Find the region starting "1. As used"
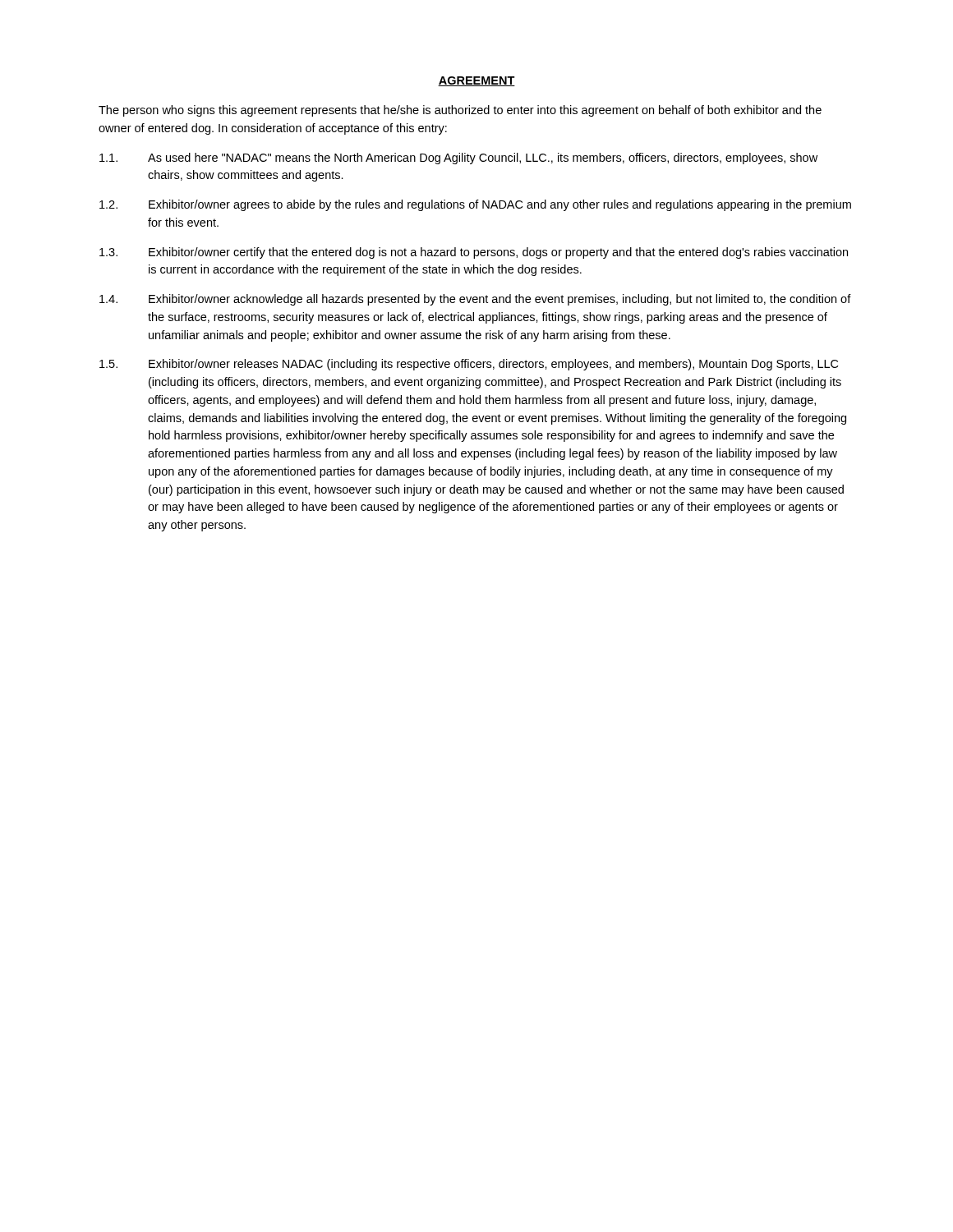The height and width of the screenshot is (1232, 953). [476, 167]
